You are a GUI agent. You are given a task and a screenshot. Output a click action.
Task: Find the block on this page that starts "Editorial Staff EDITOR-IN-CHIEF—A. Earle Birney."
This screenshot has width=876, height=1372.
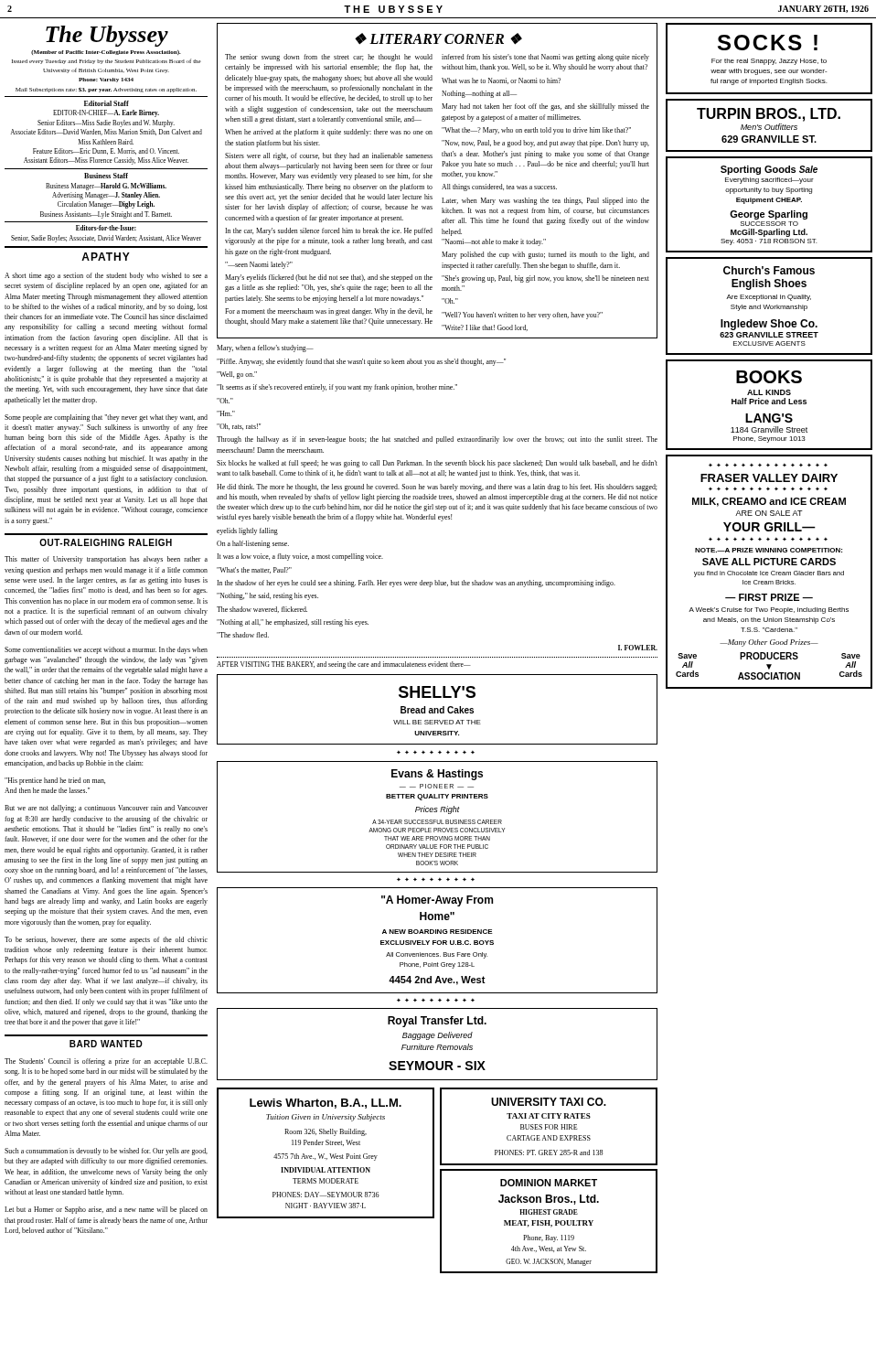pyautogui.click(x=106, y=132)
